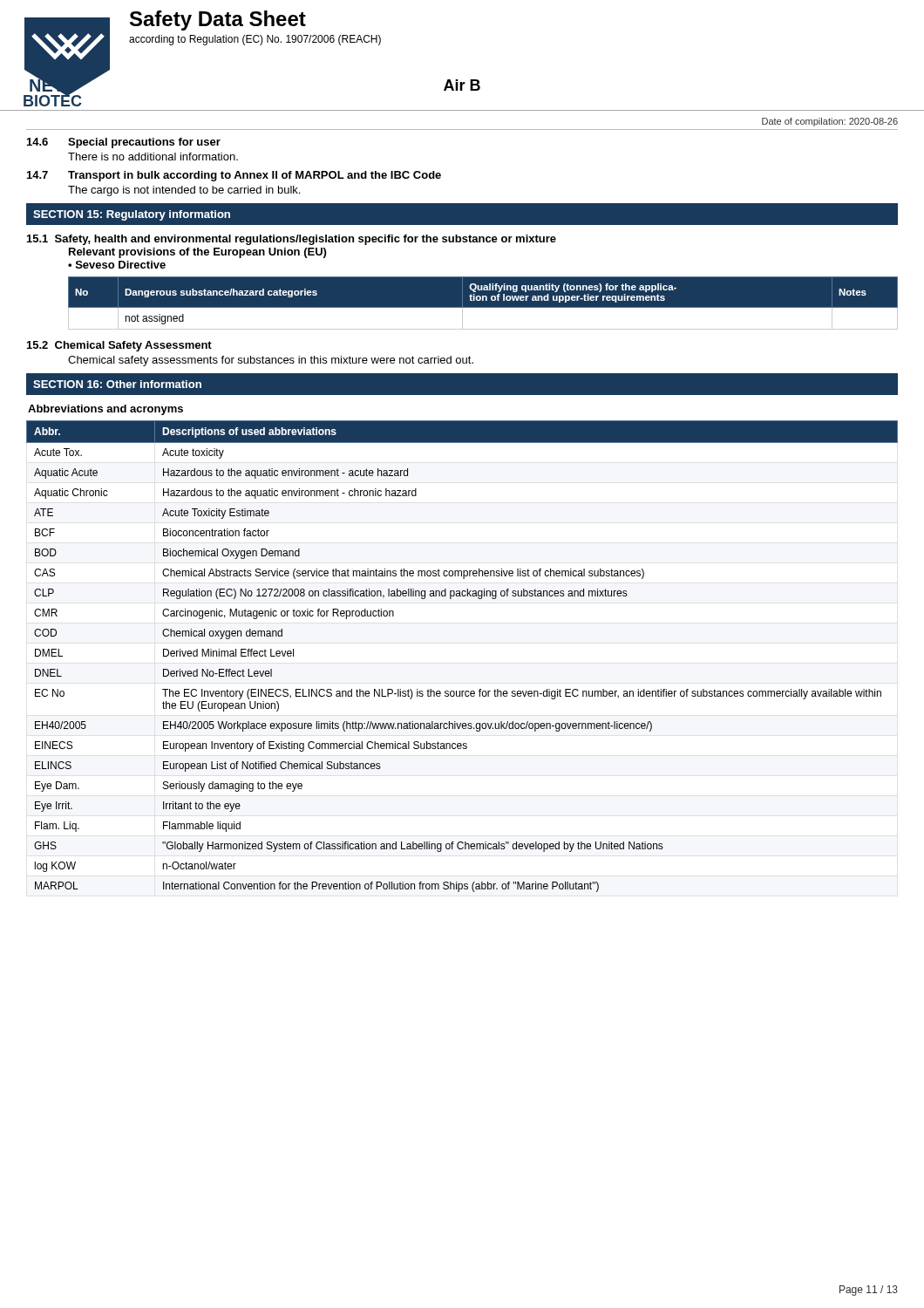Viewport: 924px width, 1308px height.
Task: Navigate to the passage starting "SECTION 16: Other information"
Action: (117, 384)
